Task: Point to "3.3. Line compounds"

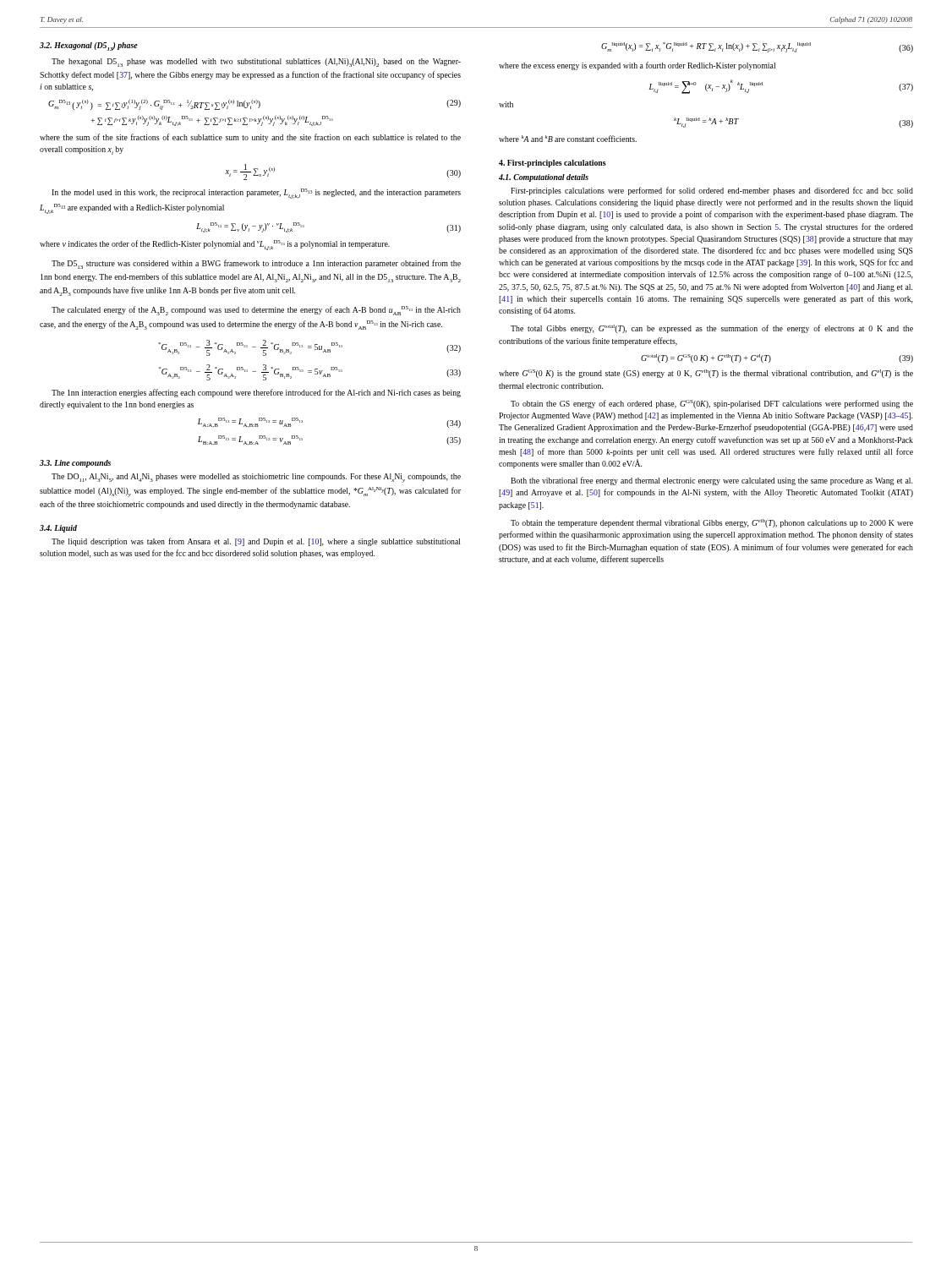Action: (75, 463)
